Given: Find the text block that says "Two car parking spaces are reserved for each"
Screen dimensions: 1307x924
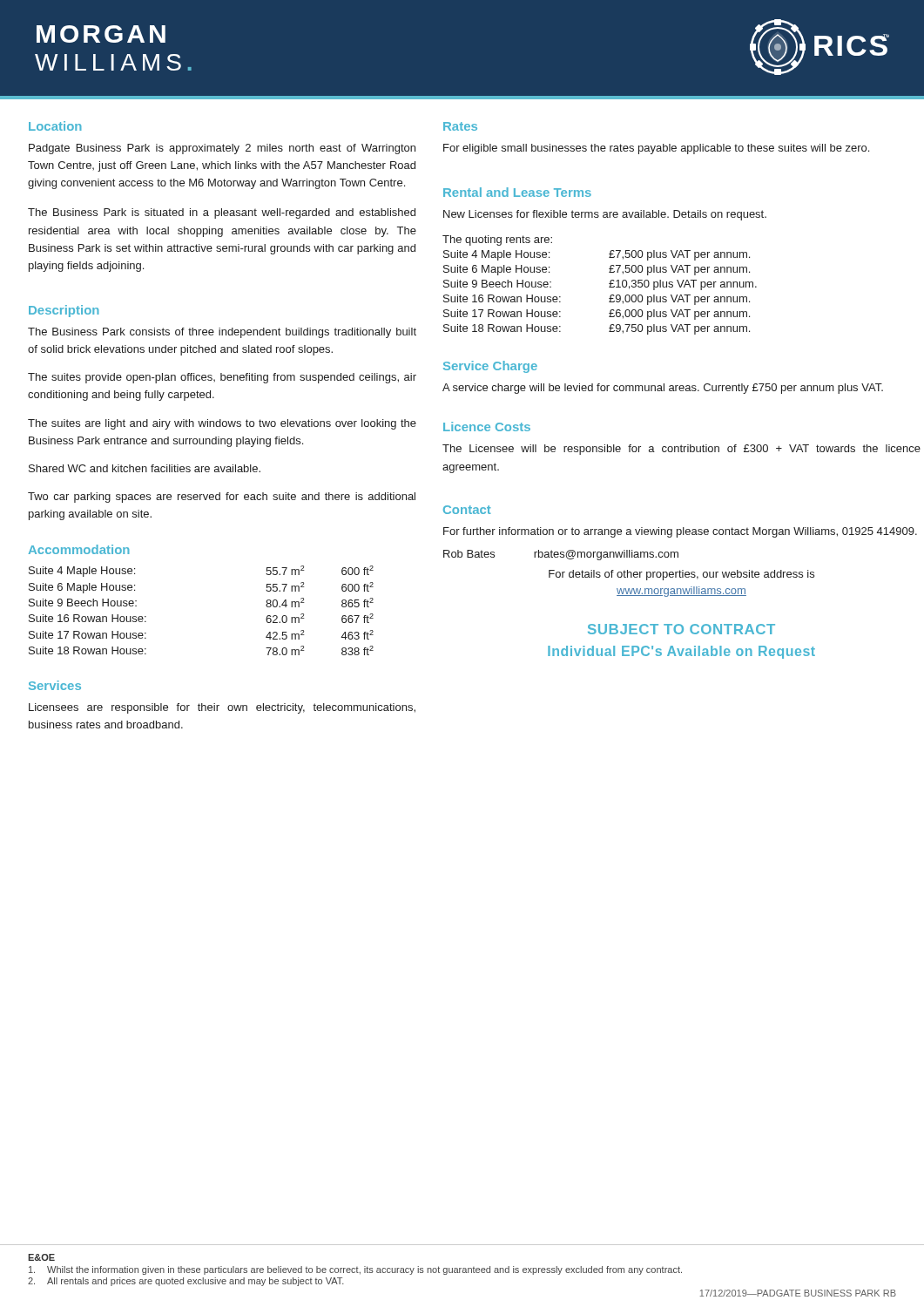Looking at the screenshot, I should [x=222, y=505].
